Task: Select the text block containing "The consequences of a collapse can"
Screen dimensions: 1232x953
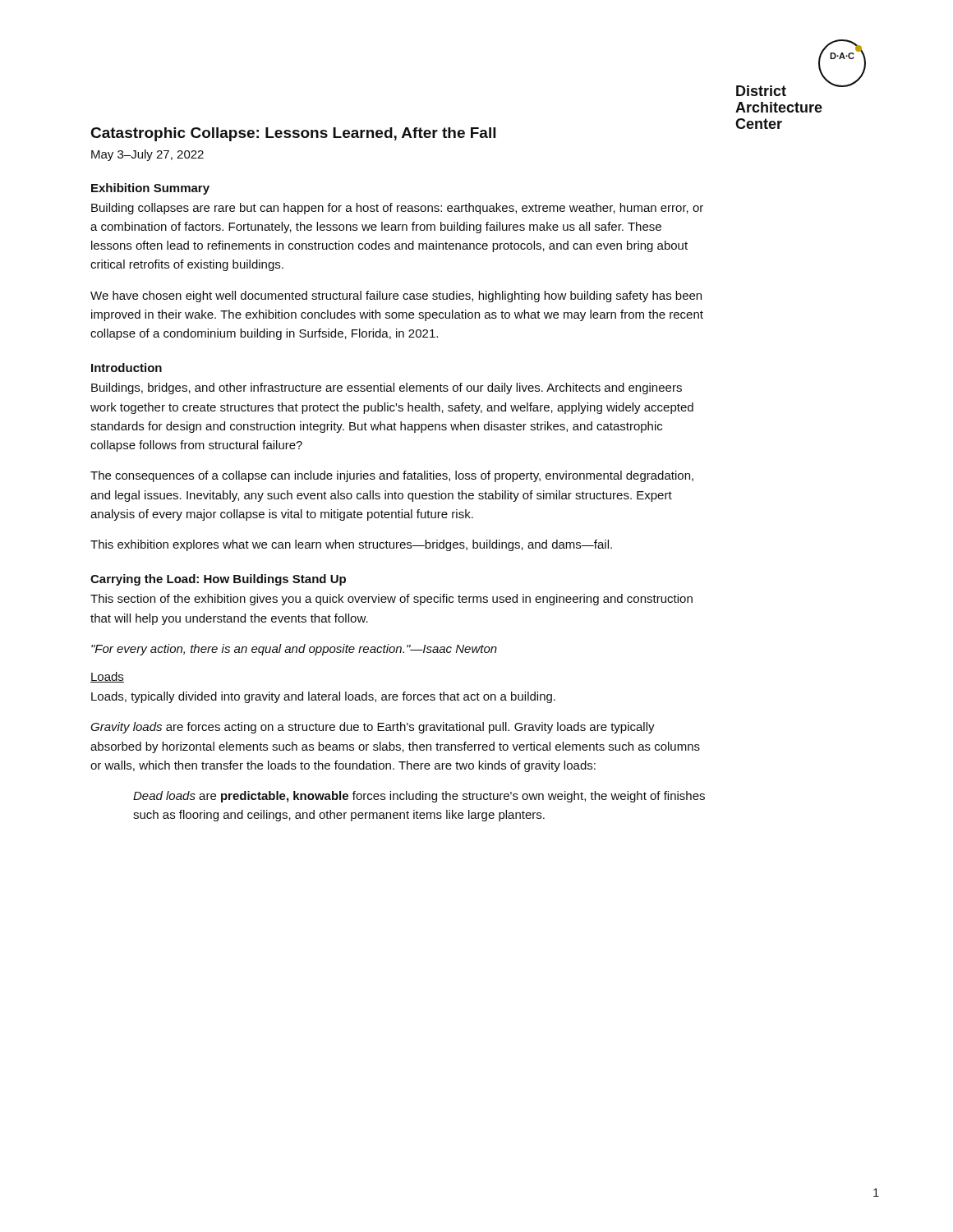Action: 392,495
